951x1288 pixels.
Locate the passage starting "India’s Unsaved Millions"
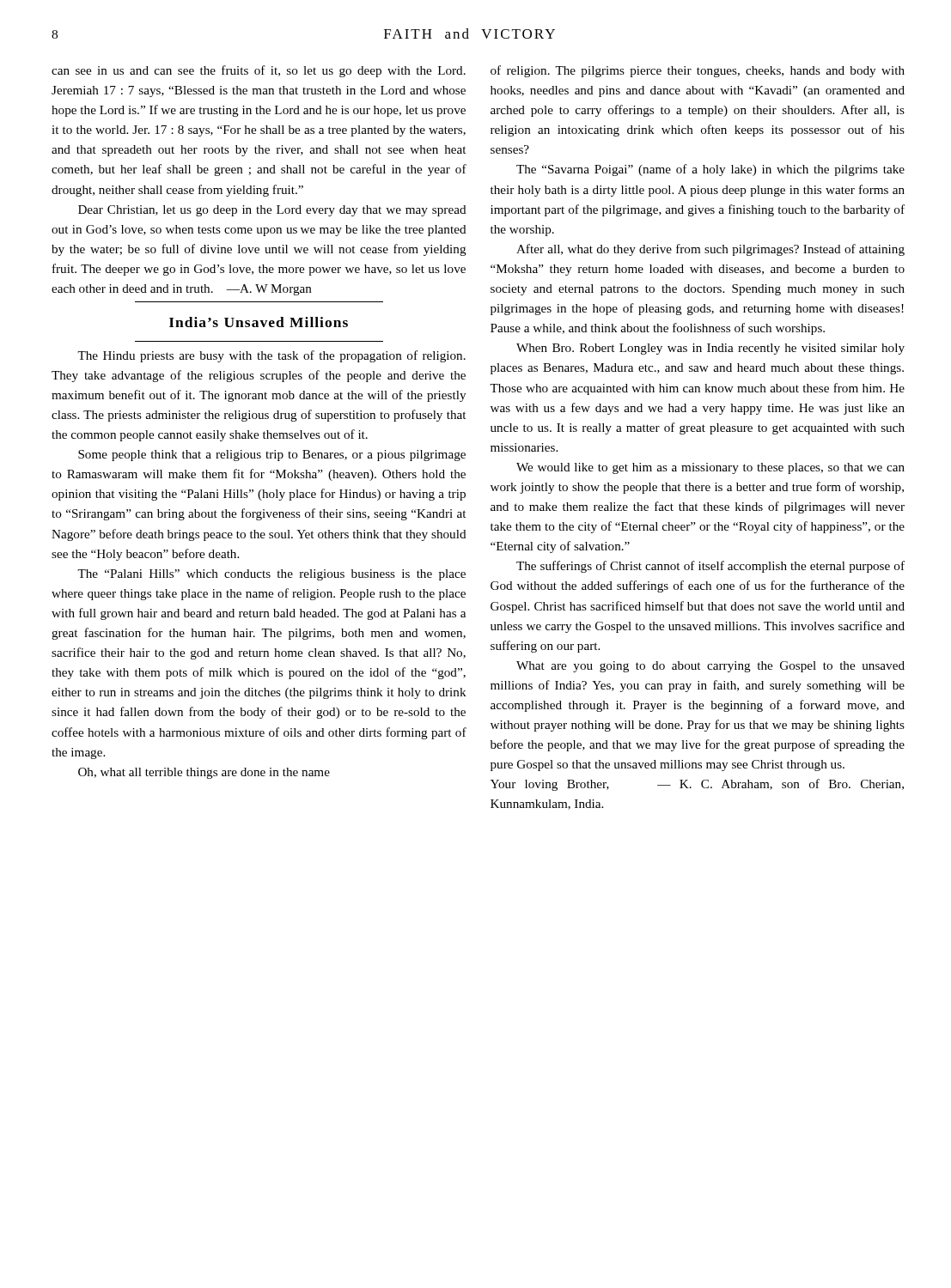(x=259, y=321)
